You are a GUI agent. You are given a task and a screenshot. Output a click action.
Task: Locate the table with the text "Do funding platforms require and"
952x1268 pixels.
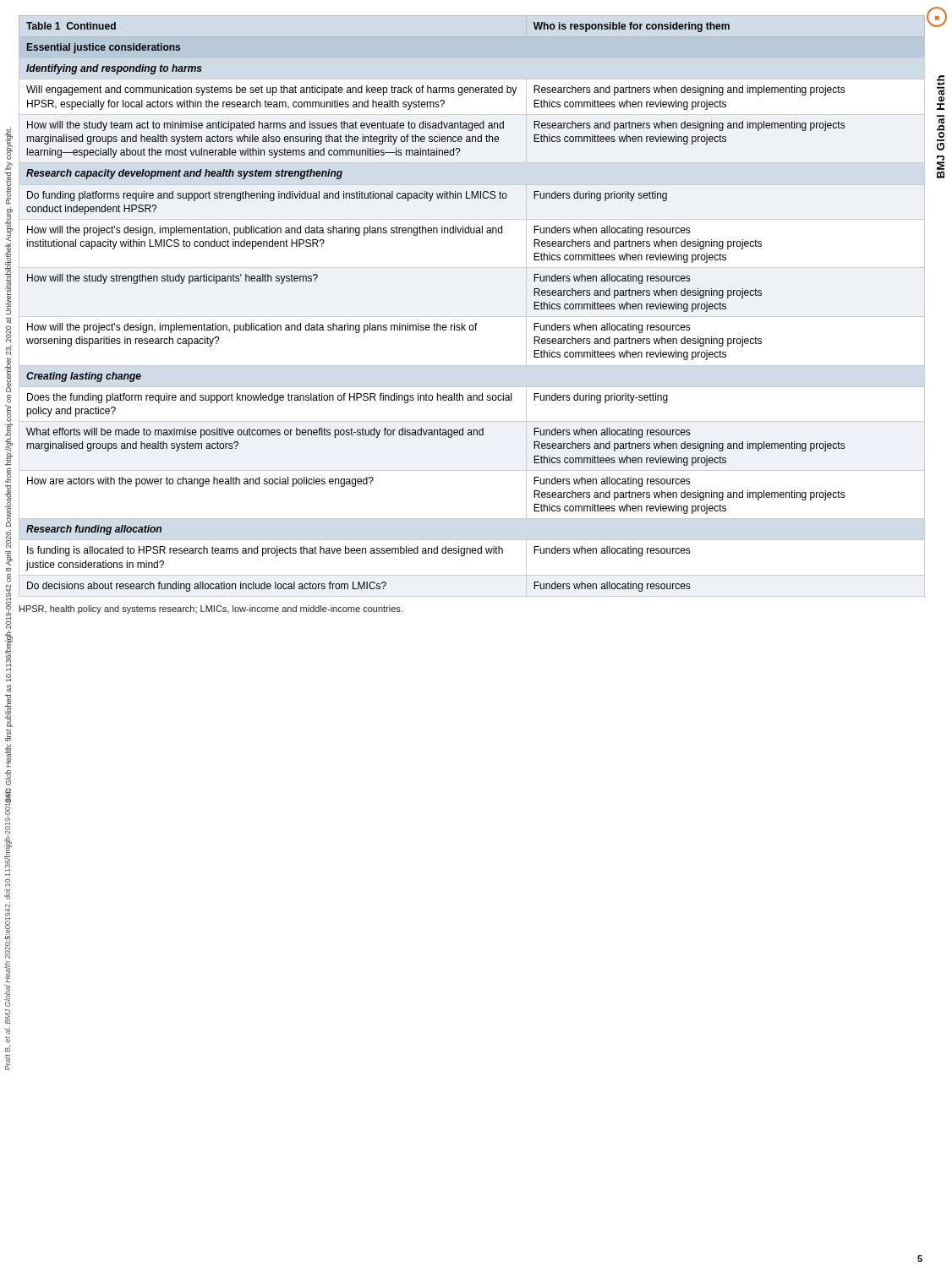(472, 306)
